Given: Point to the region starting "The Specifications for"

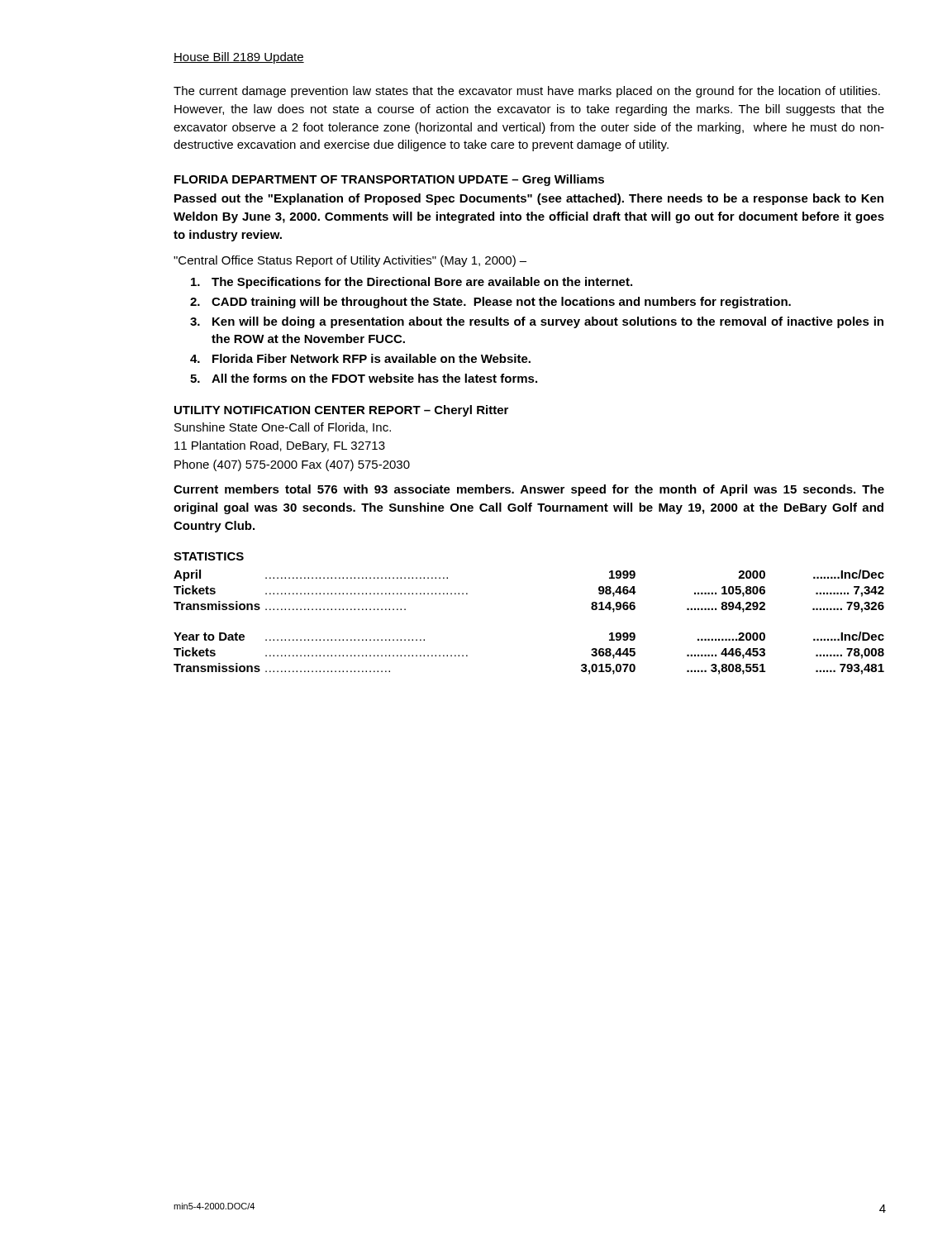Looking at the screenshot, I should point(537,282).
